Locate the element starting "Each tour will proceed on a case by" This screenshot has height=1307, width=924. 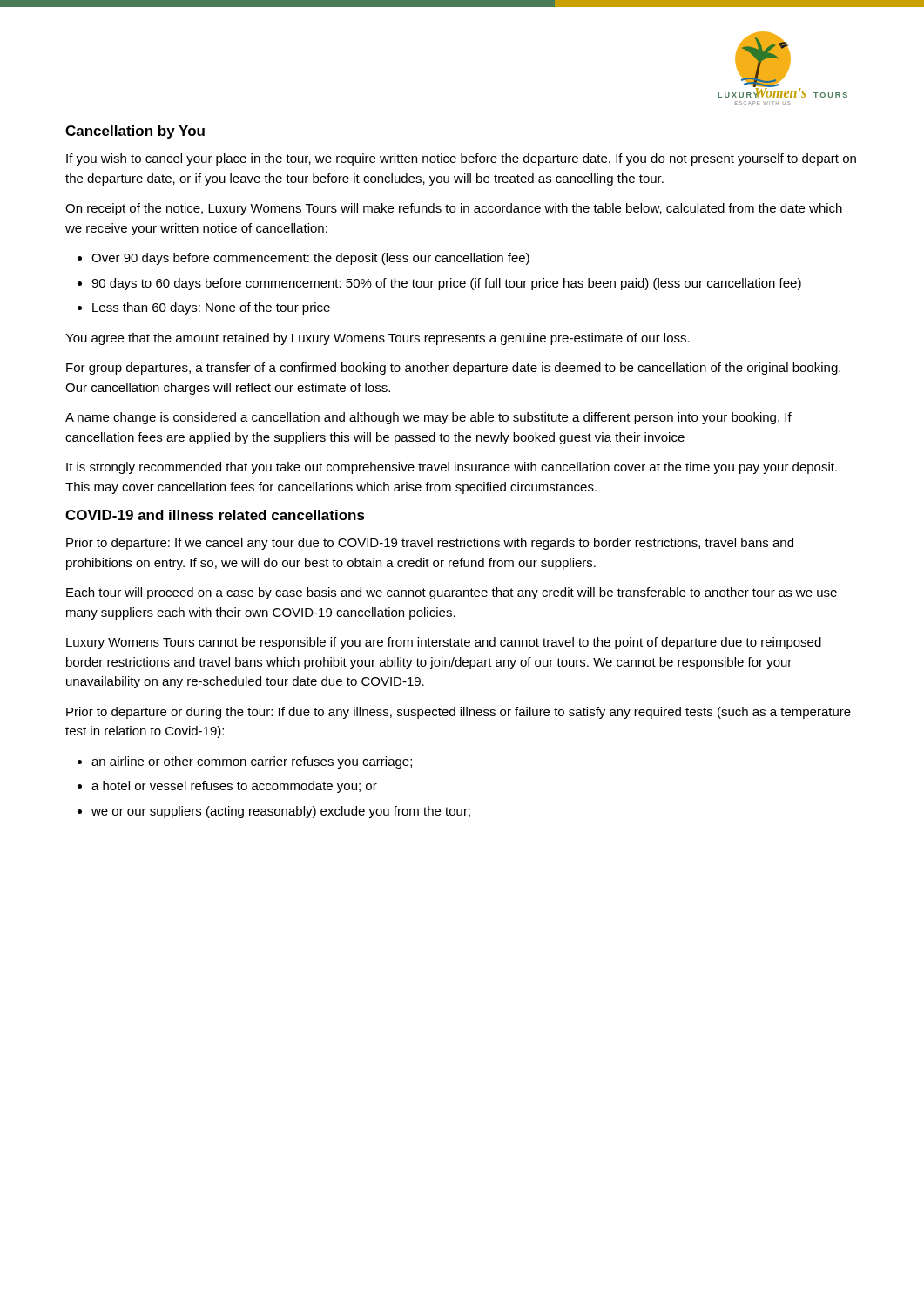pyautogui.click(x=462, y=603)
